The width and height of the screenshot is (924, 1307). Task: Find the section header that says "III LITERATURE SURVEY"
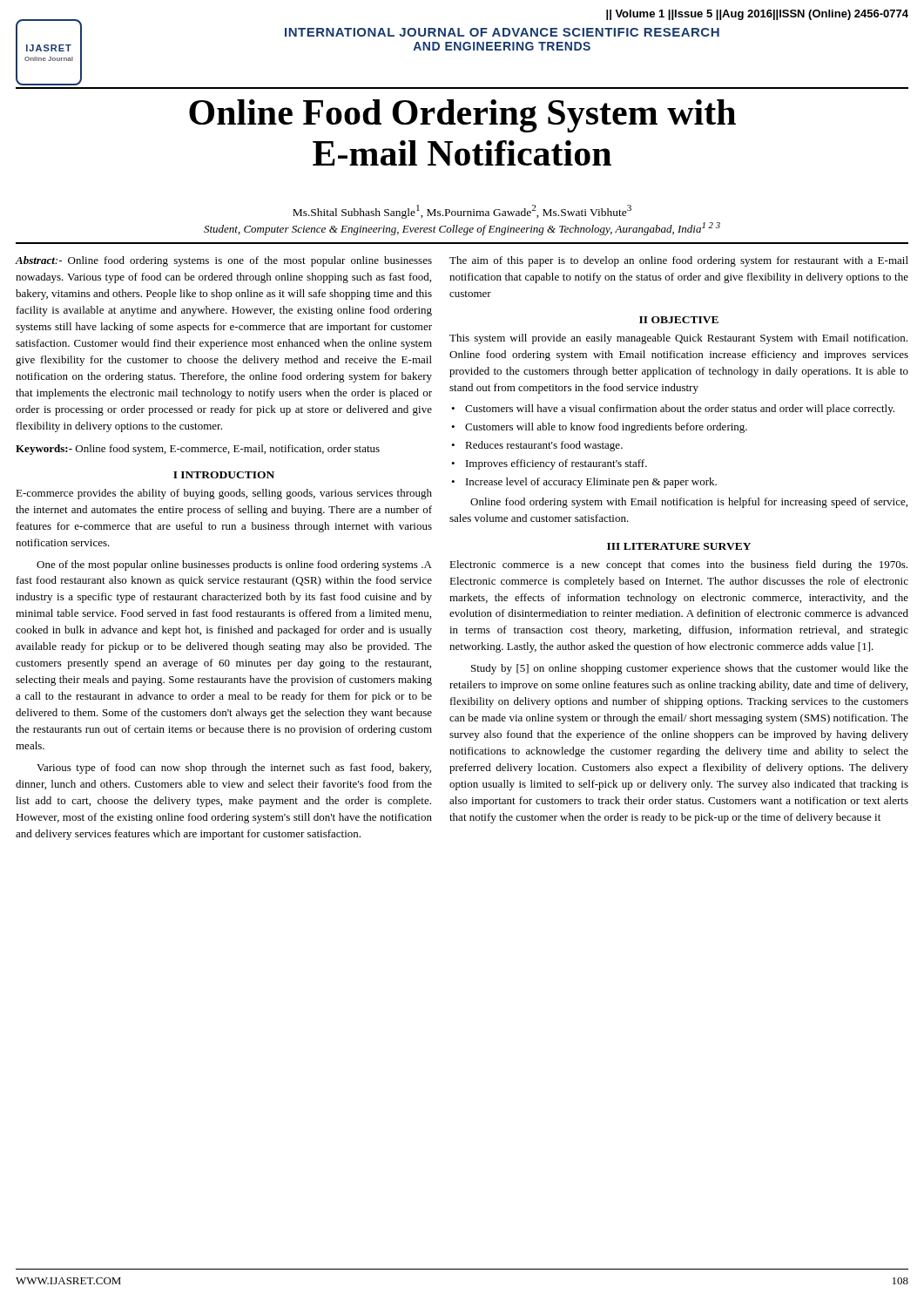[x=679, y=546]
